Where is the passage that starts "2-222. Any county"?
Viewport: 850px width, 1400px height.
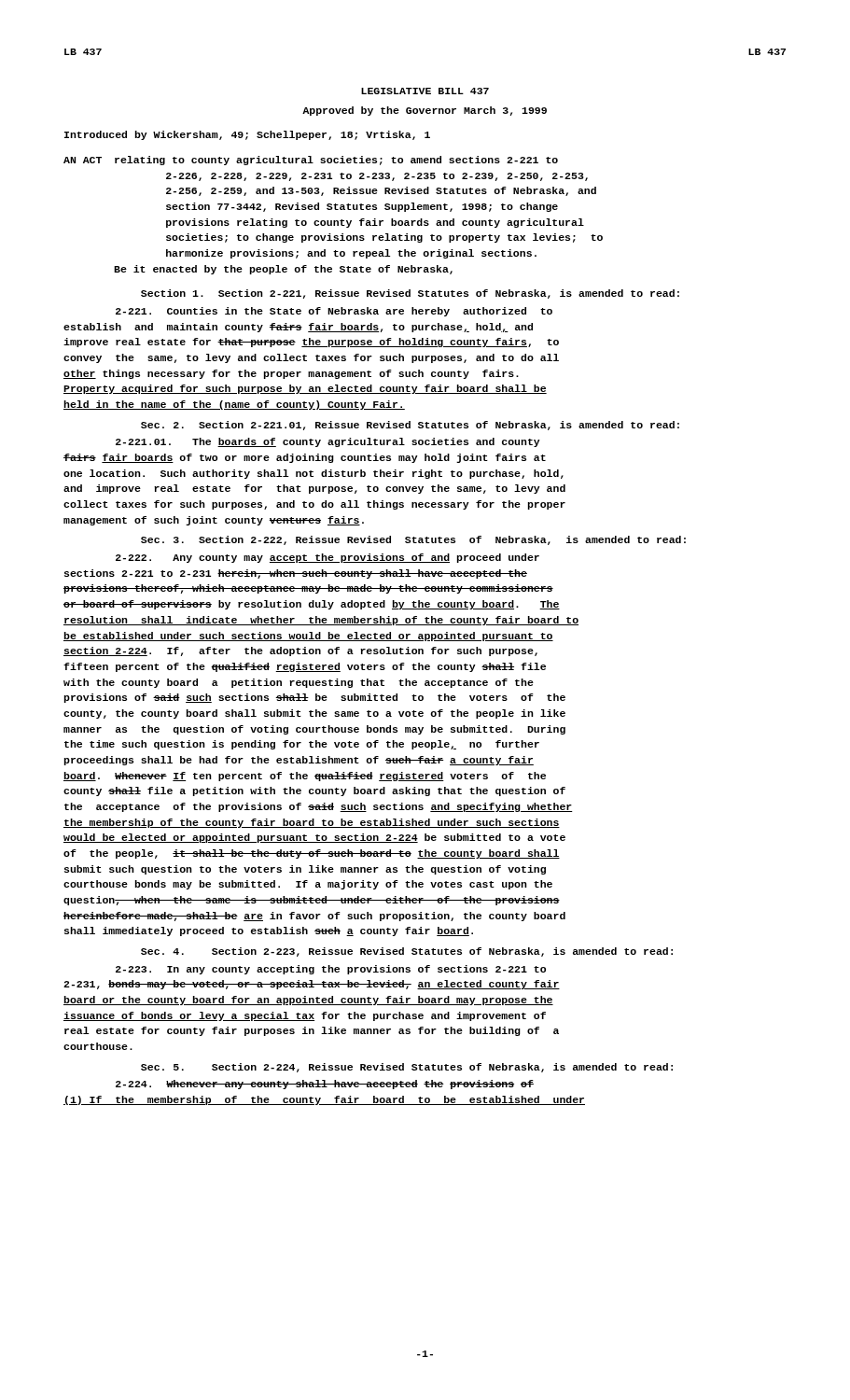[321, 745]
